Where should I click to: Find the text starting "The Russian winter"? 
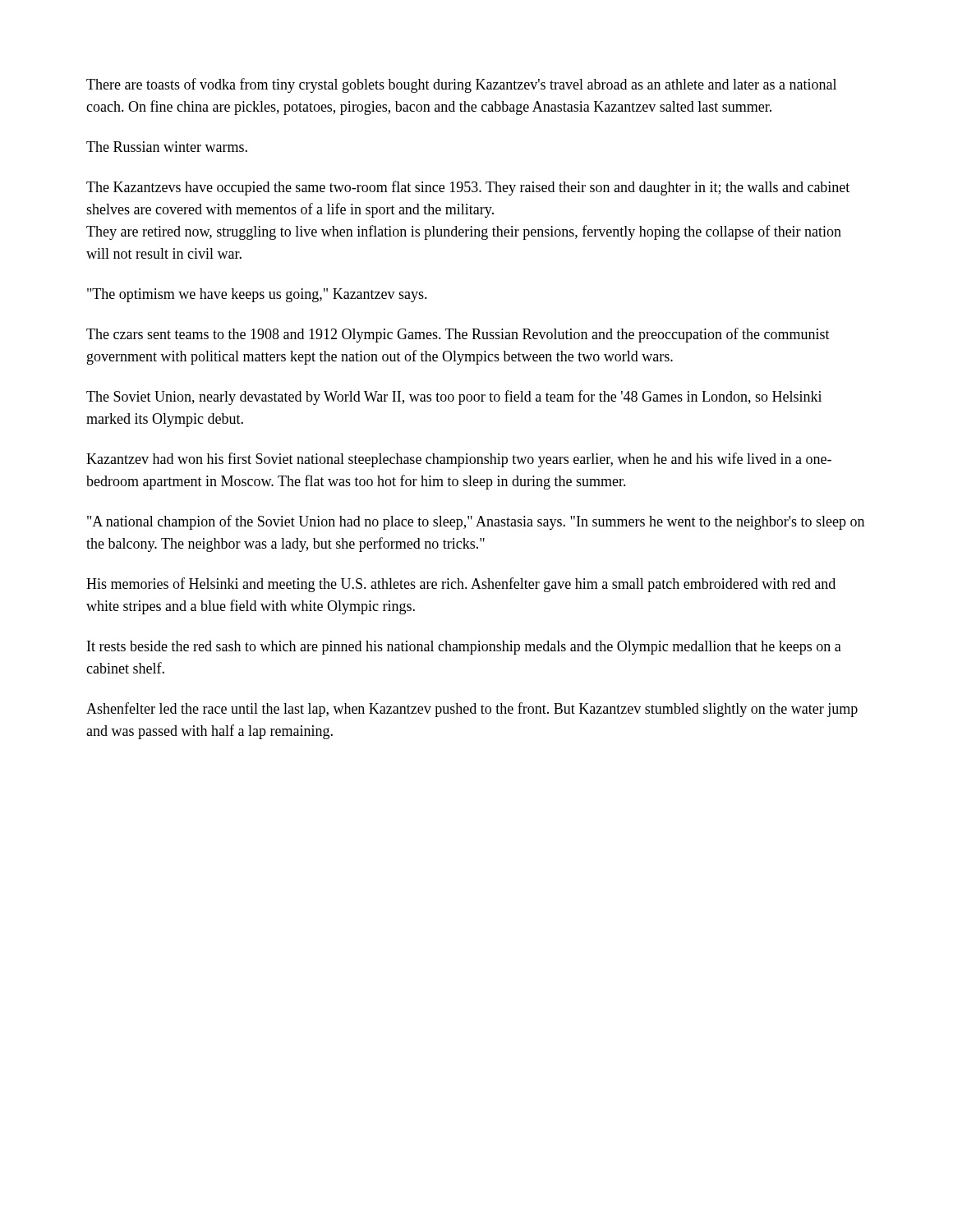point(167,147)
